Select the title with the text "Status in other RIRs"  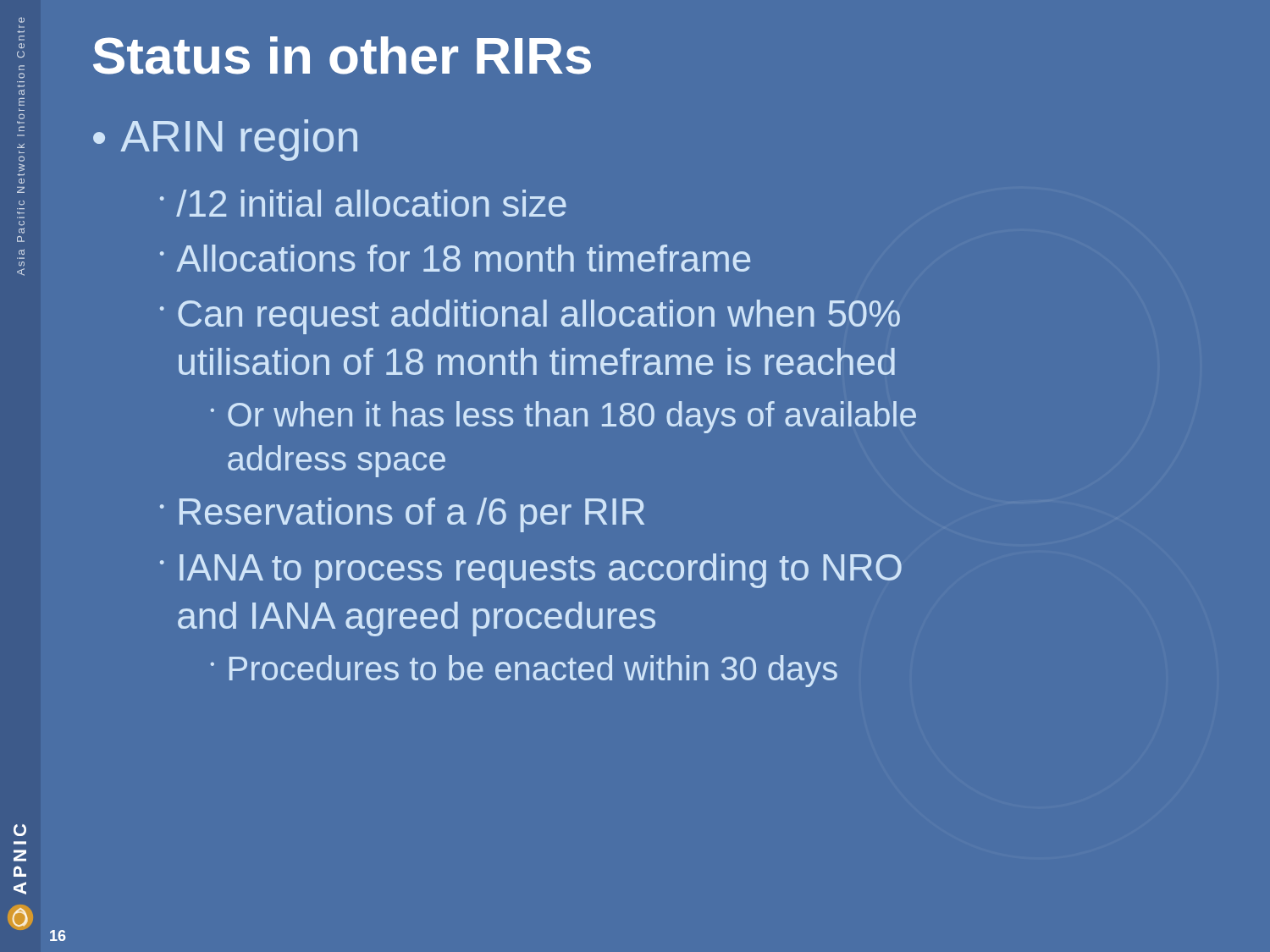(x=342, y=55)
